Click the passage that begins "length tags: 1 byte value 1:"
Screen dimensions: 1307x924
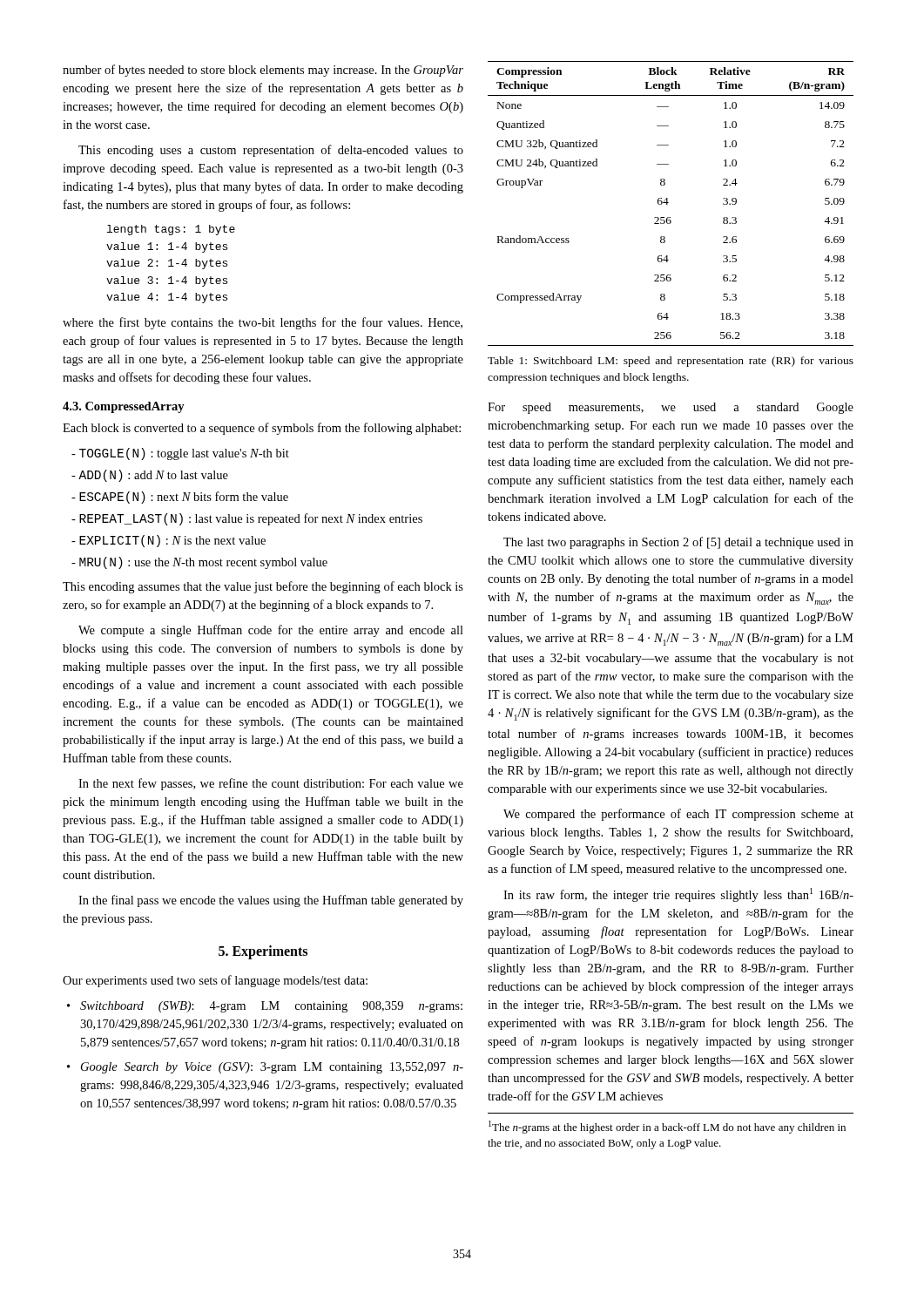click(171, 264)
